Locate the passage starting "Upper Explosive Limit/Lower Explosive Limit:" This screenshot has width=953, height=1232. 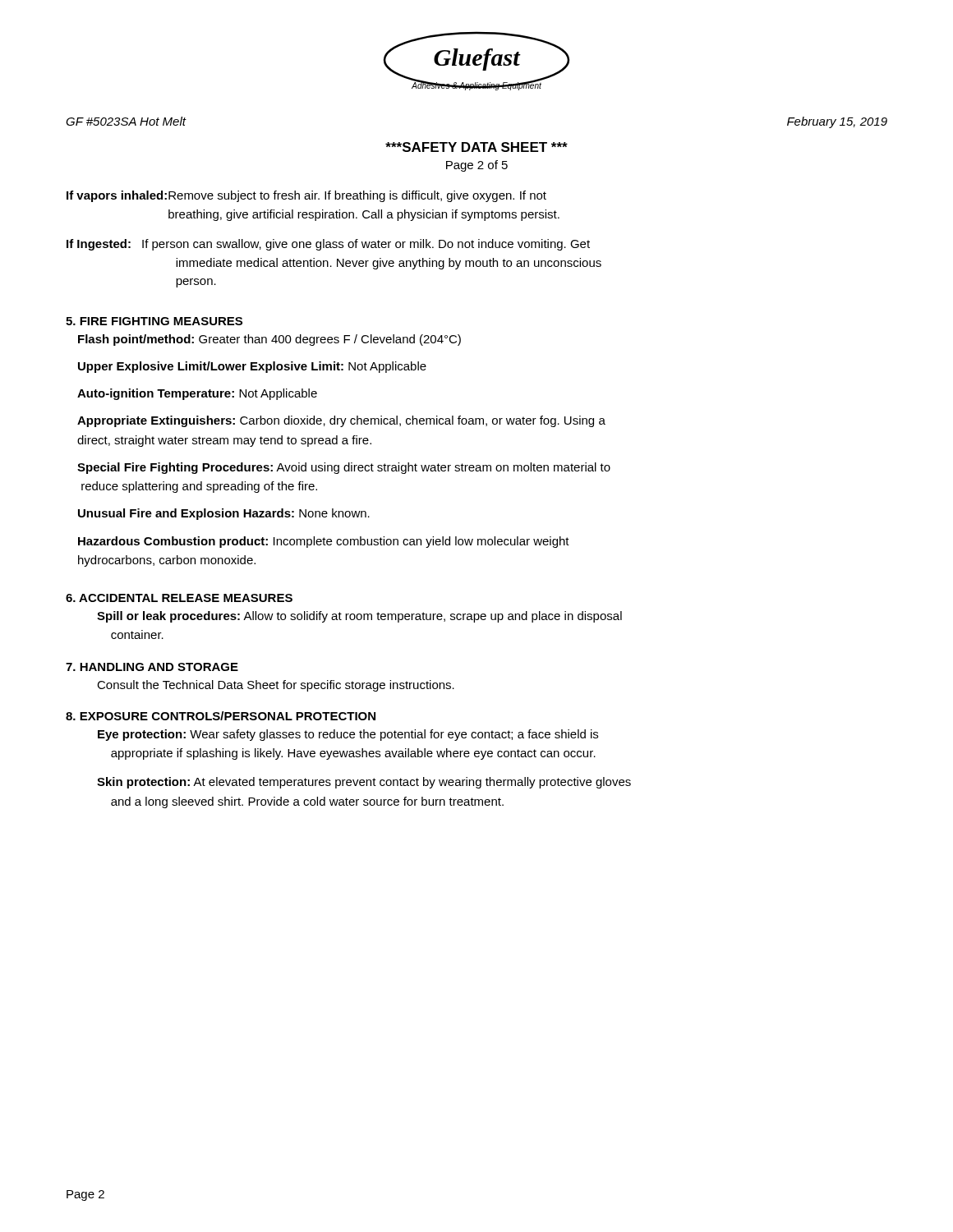[x=252, y=366]
